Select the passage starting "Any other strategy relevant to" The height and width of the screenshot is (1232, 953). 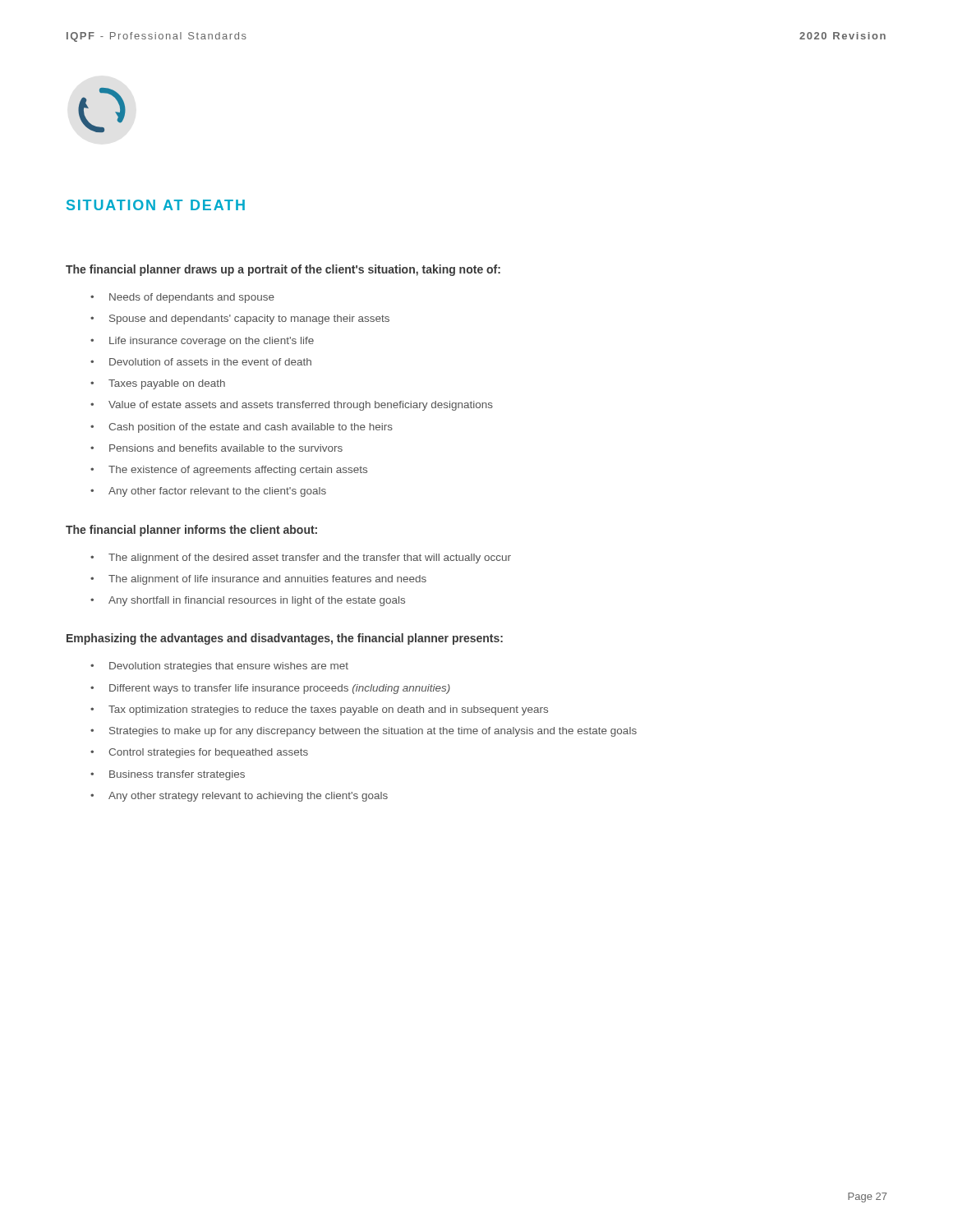click(248, 795)
